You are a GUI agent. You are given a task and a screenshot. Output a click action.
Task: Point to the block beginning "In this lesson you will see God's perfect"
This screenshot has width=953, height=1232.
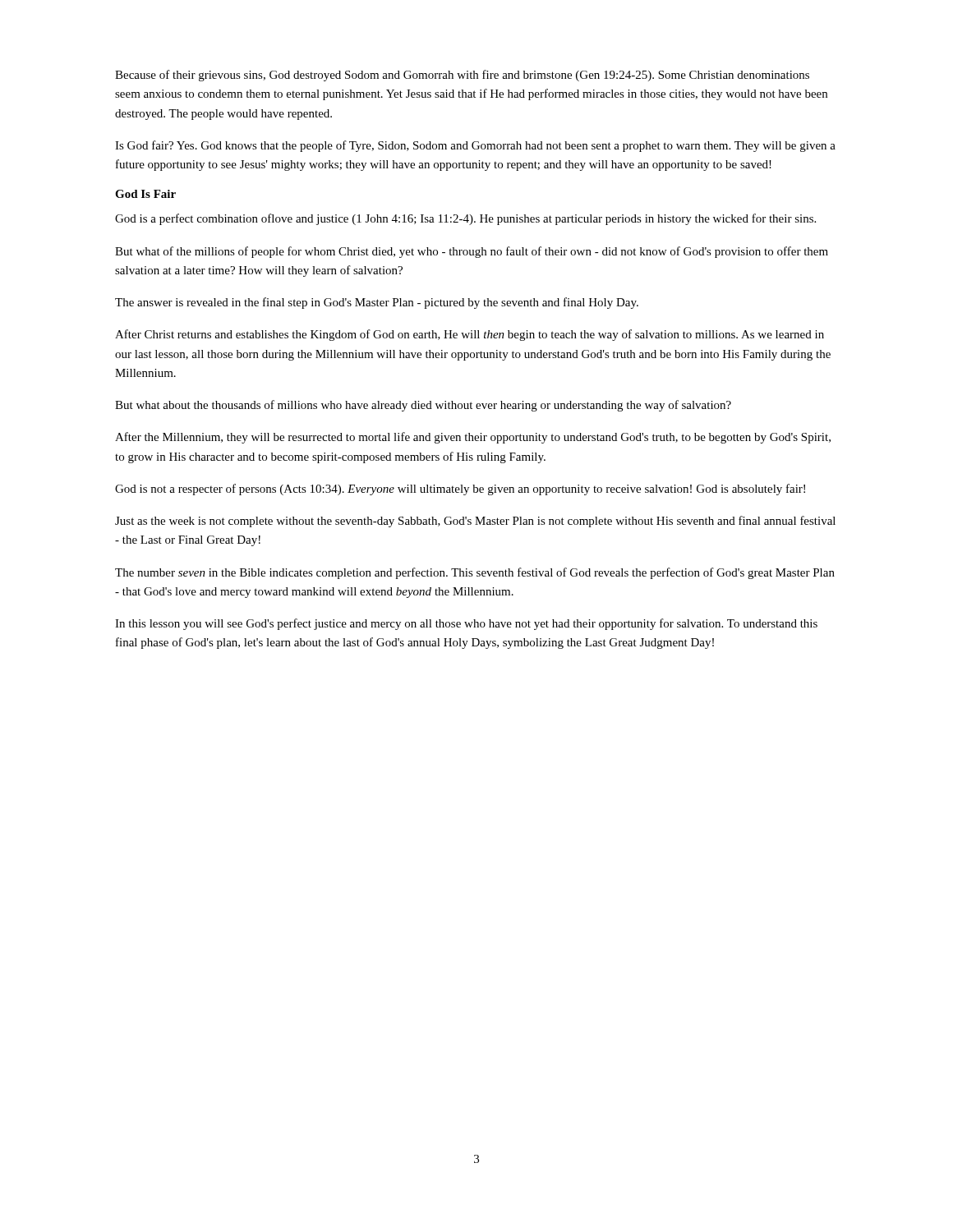466,633
